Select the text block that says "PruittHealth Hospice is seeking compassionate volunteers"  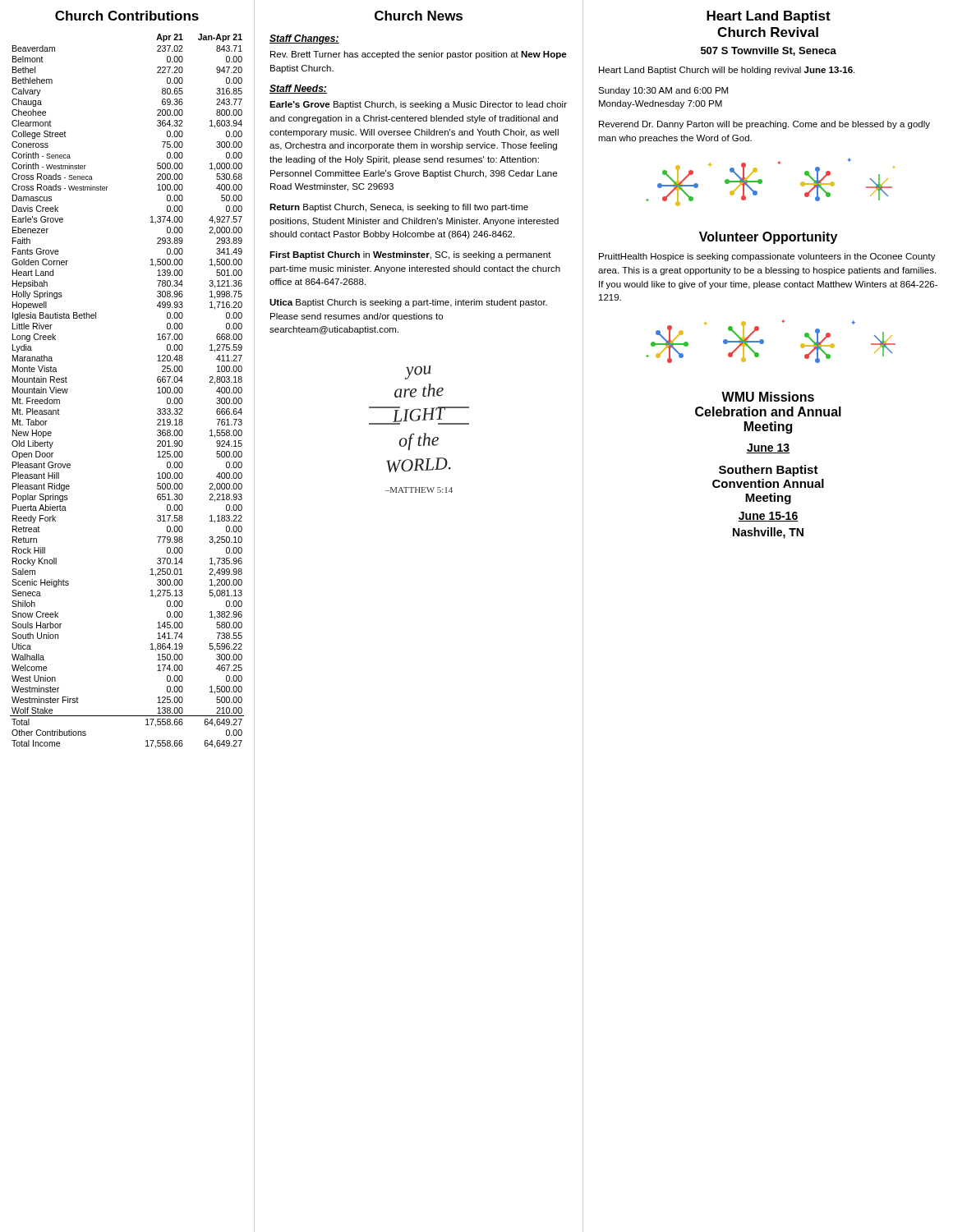click(768, 277)
